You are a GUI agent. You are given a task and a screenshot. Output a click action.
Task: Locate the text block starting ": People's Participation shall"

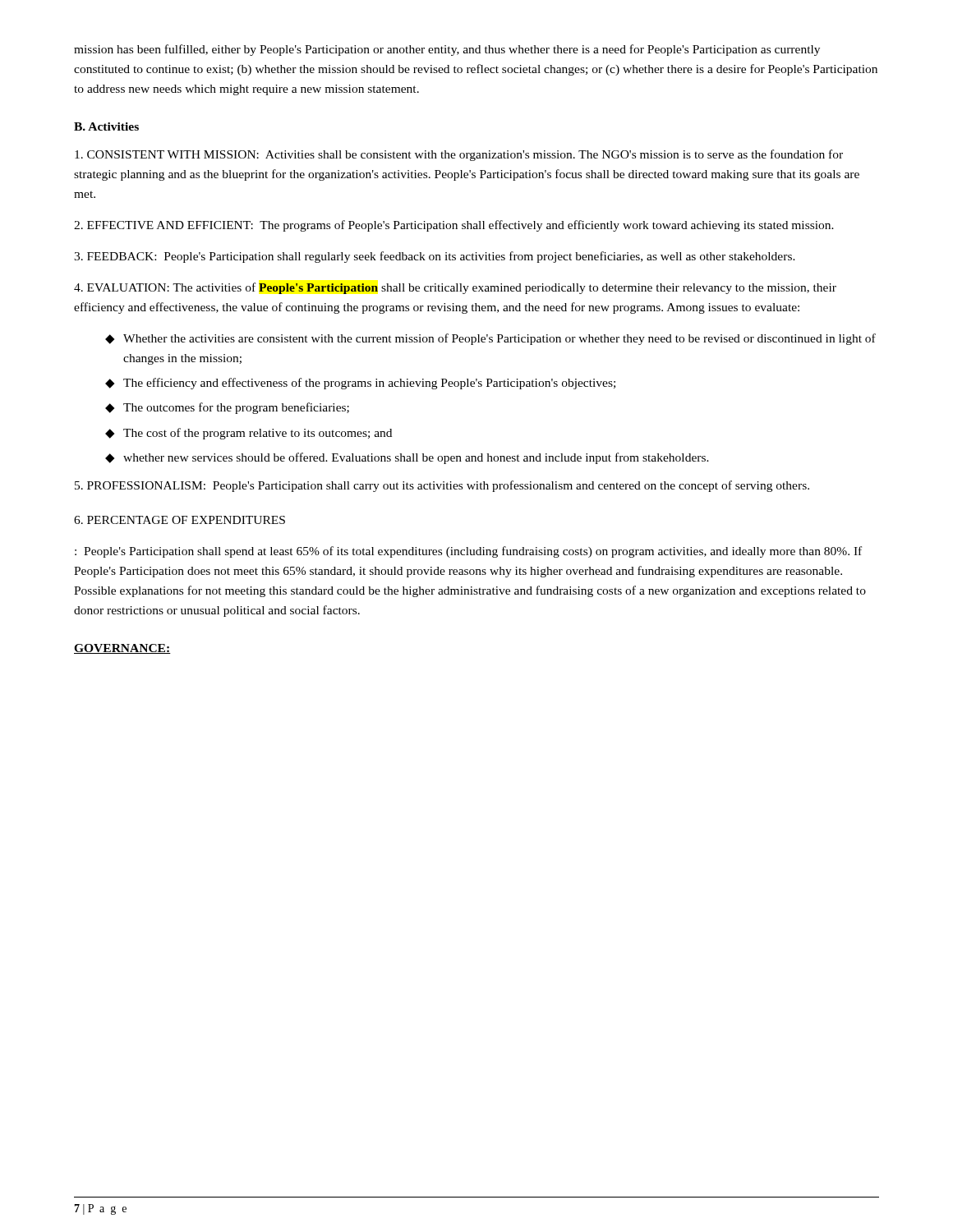click(470, 581)
